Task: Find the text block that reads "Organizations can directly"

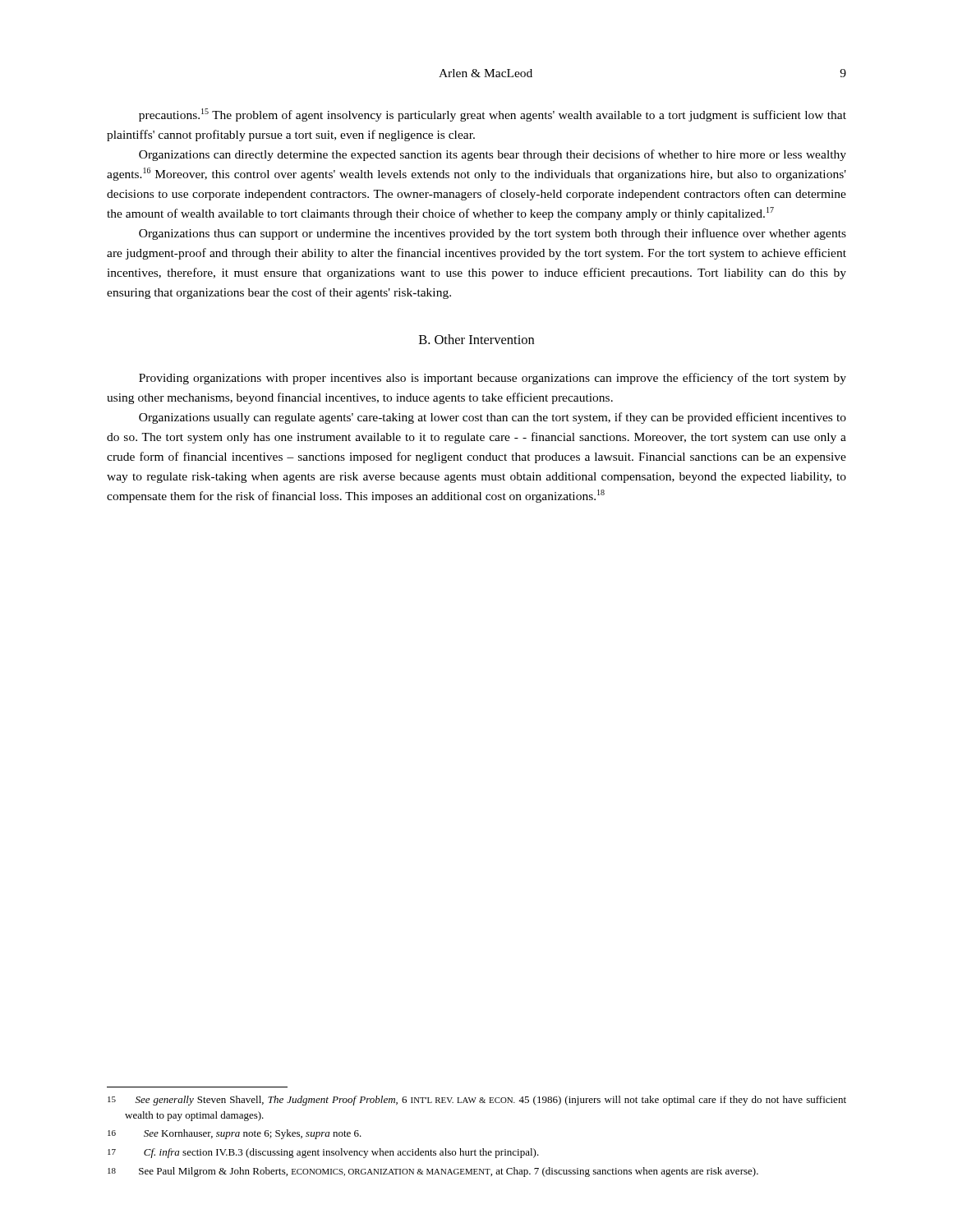Action: point(476,184)
